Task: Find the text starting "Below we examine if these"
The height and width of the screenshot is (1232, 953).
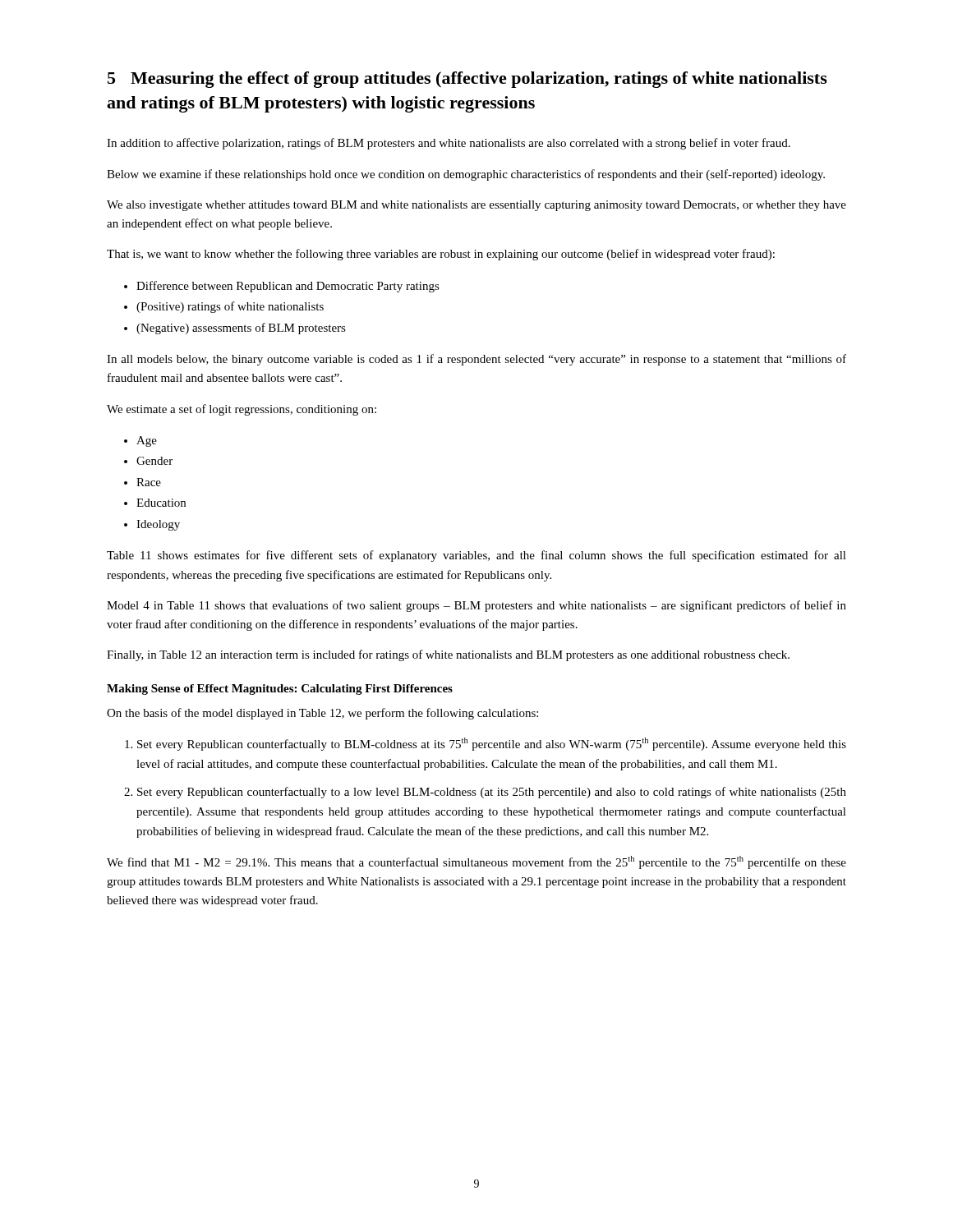Action: 466,174
